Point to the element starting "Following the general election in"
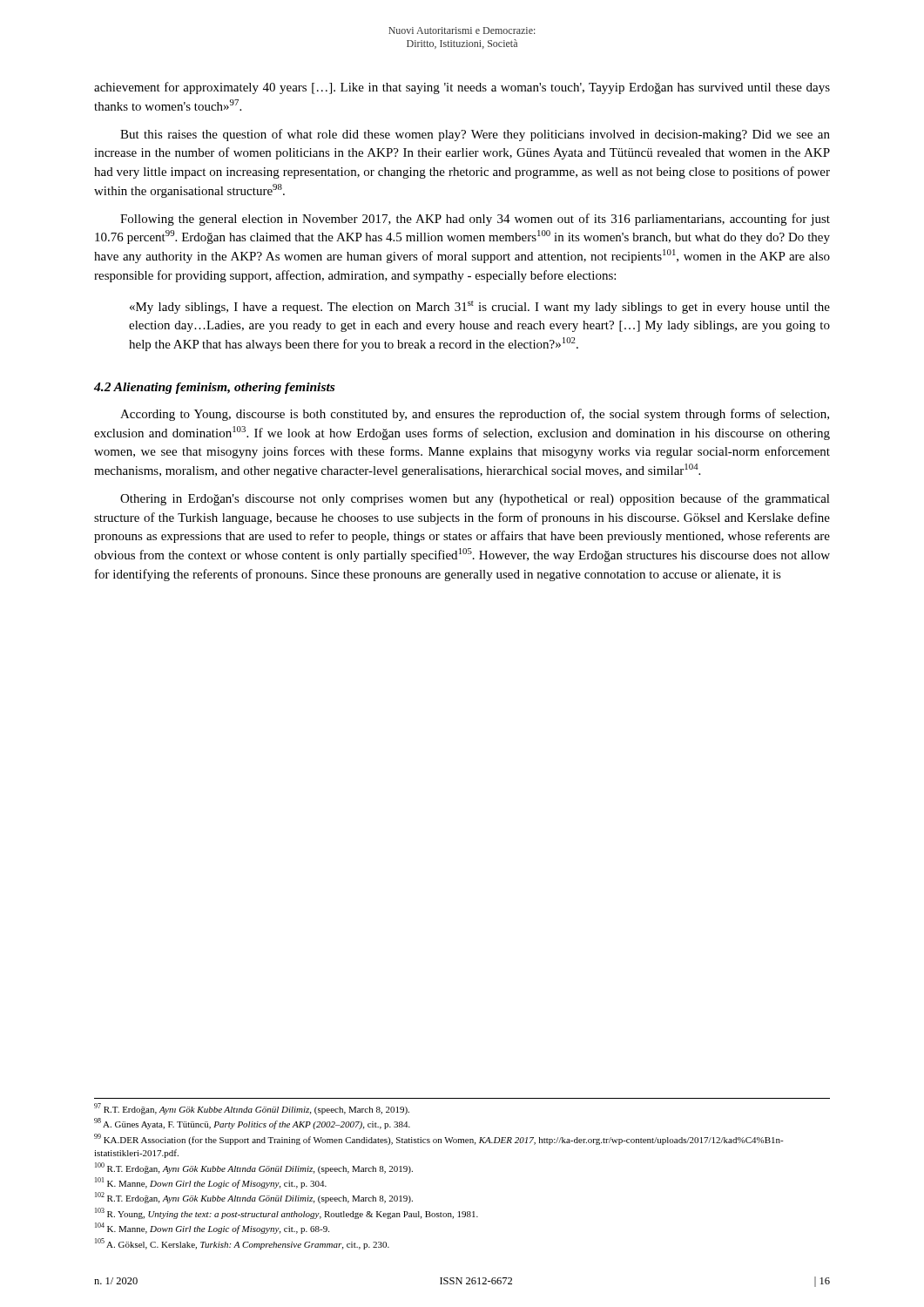The height and width of the screenshot is (1307, 924). (x=462, y=247)
